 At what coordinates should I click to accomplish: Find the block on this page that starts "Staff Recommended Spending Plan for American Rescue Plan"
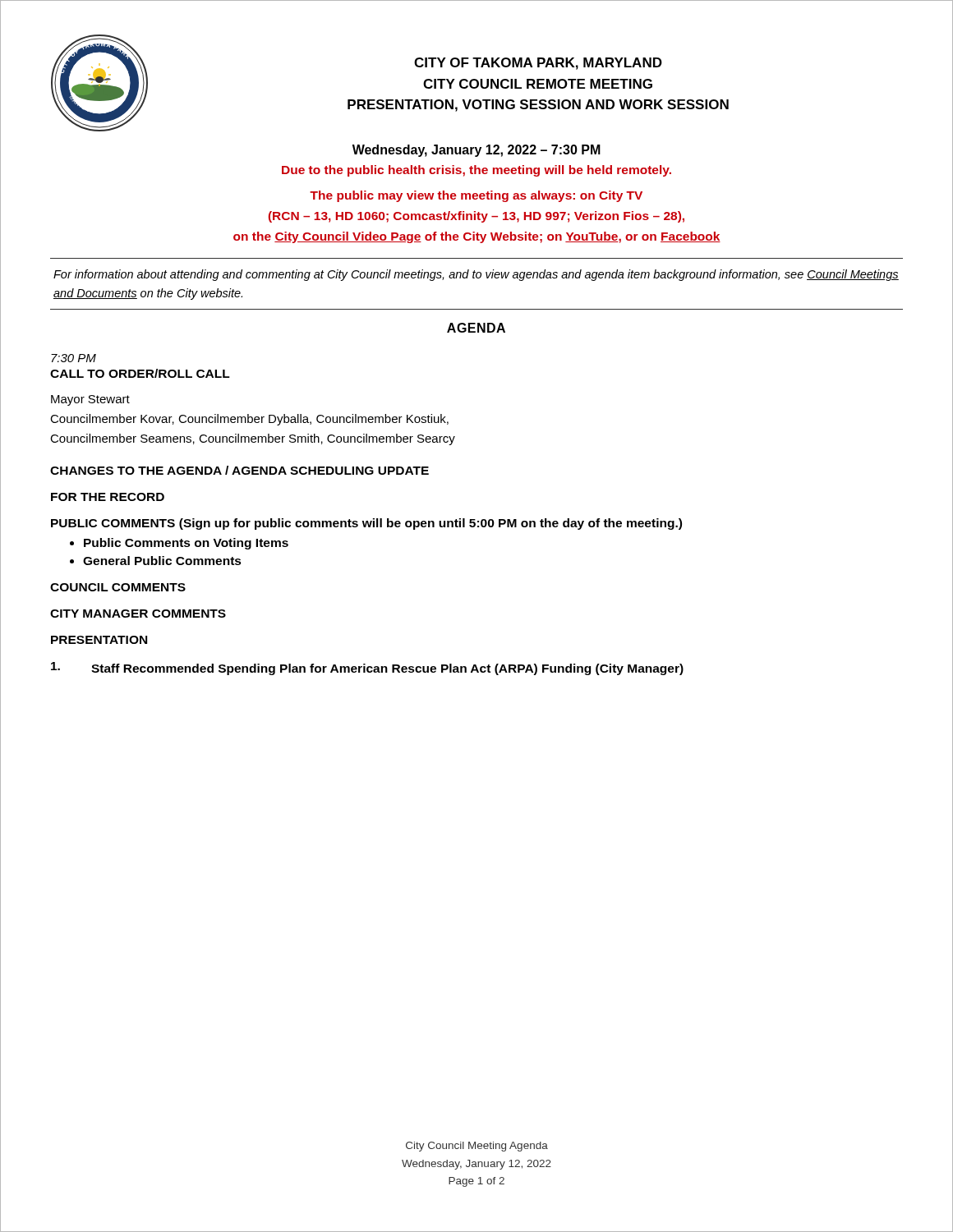[x=387, y=668]
